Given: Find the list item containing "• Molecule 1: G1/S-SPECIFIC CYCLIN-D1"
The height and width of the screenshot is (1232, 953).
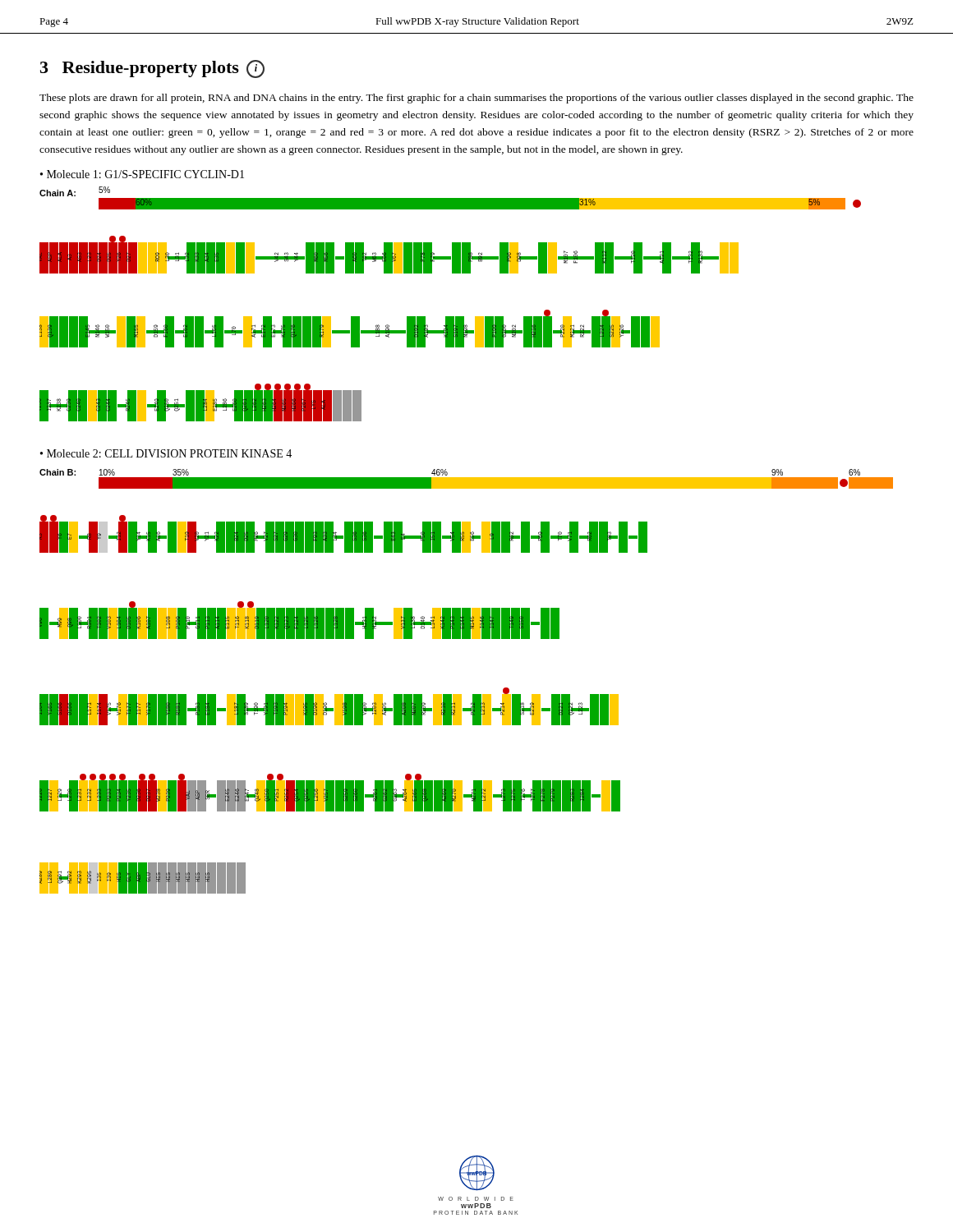Looking at the screenshot, I should tap(142, 174).
